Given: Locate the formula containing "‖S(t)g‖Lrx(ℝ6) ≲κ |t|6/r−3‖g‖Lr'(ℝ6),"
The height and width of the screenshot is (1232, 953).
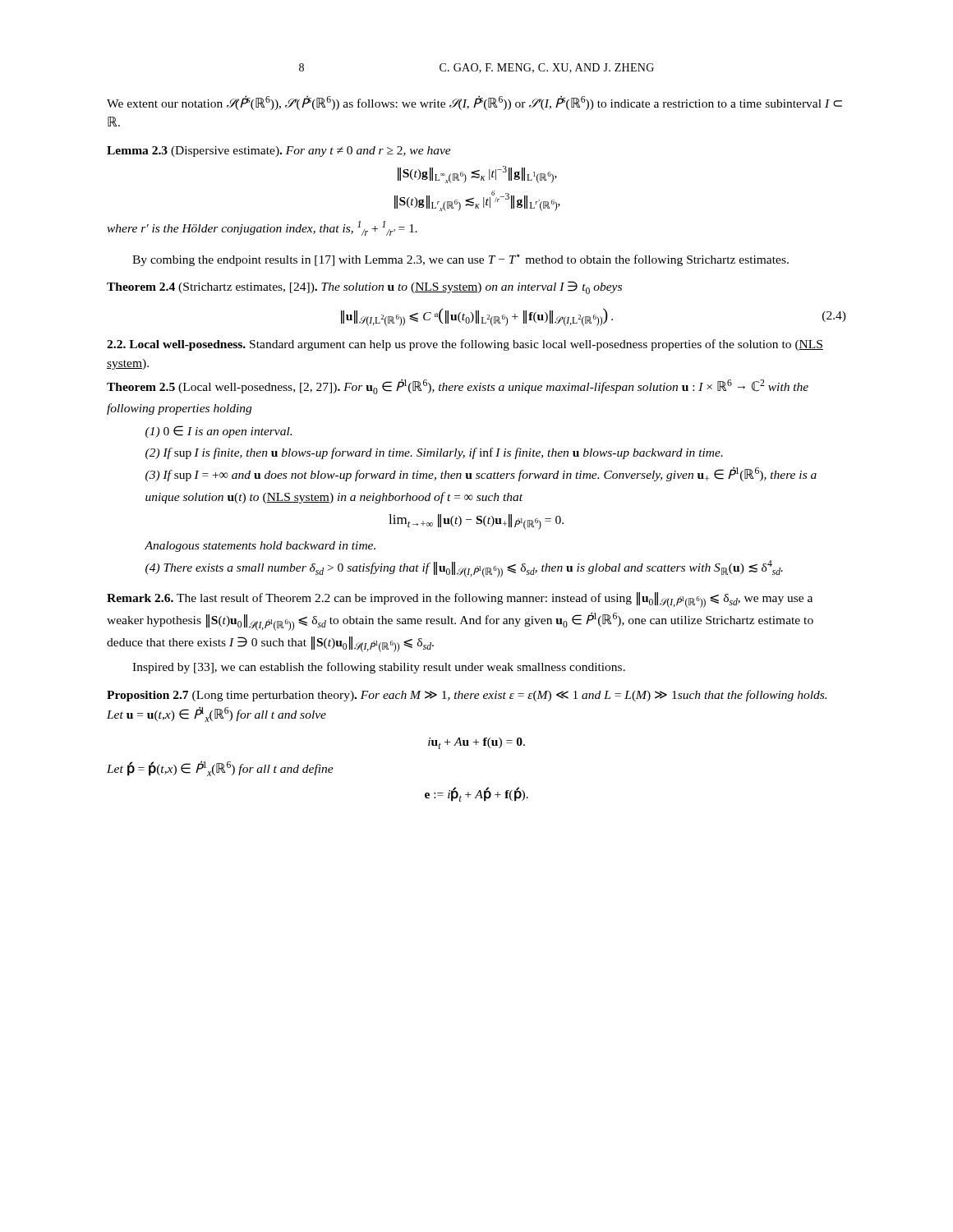Looking at the screenshot, I should pos(476,201).
